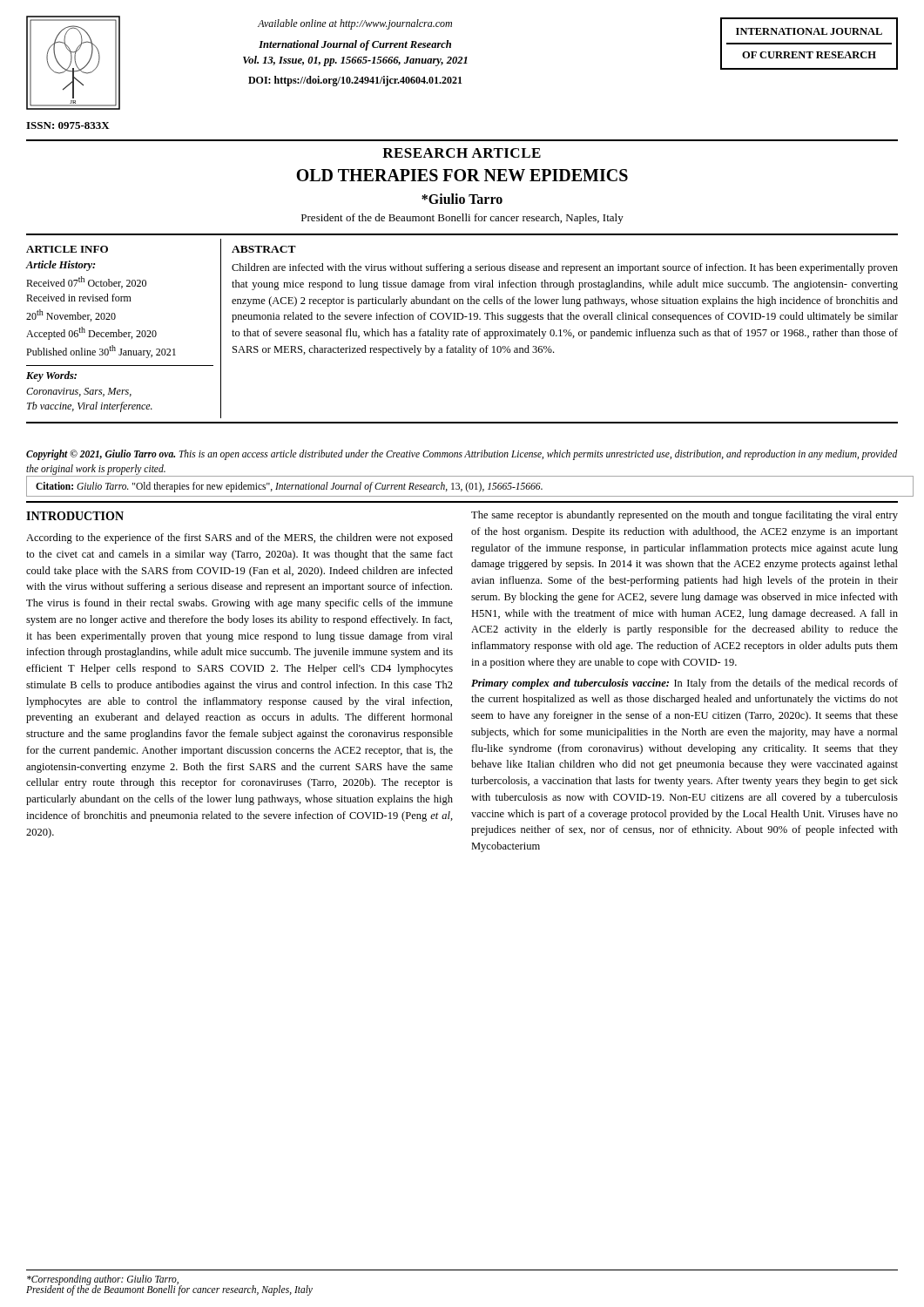This screenshot has height=1307, width=924.
Task: Locate the block of text that opens with "Primary complex and tuberculosis vaccine: In Italy"
Action: pyautogui.click(x=684, y=764)
